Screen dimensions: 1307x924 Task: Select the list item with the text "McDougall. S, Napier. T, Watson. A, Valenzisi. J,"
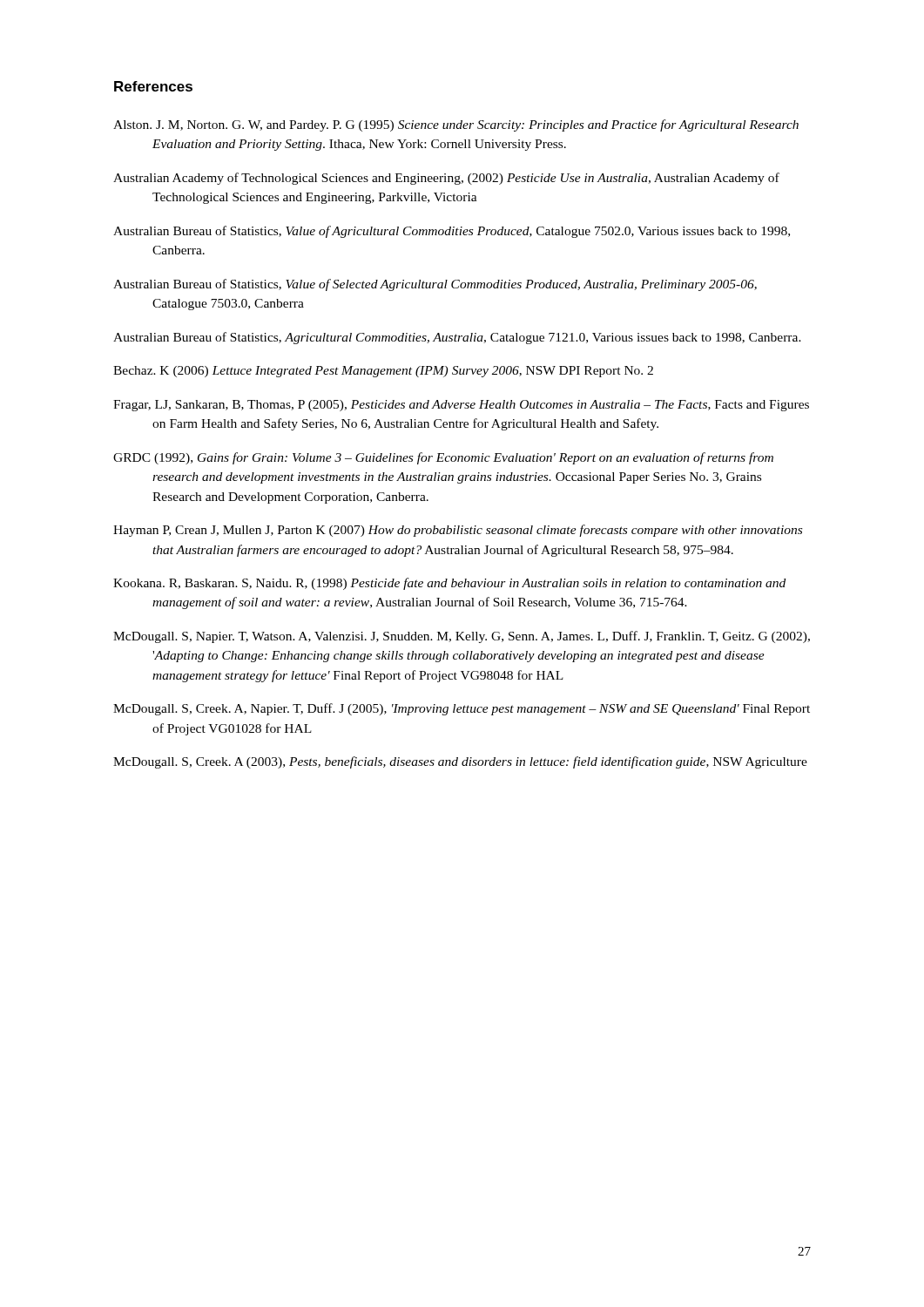pyautogui.click(x=462, y=656)
